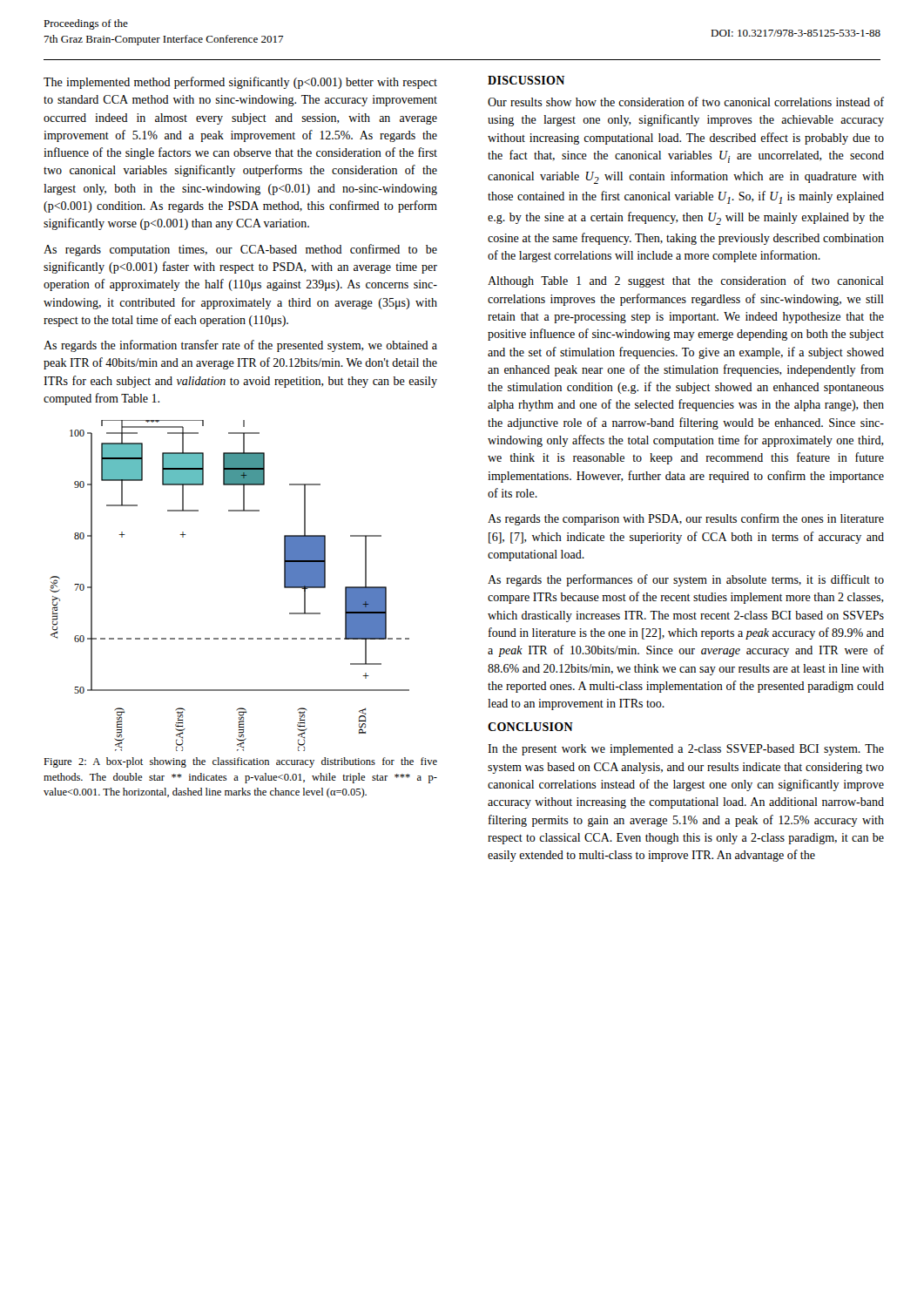Where is the passage that starts "As regards the performances of"?
This screenshot has height=1307, width=924.
click(x=686, y=642)
